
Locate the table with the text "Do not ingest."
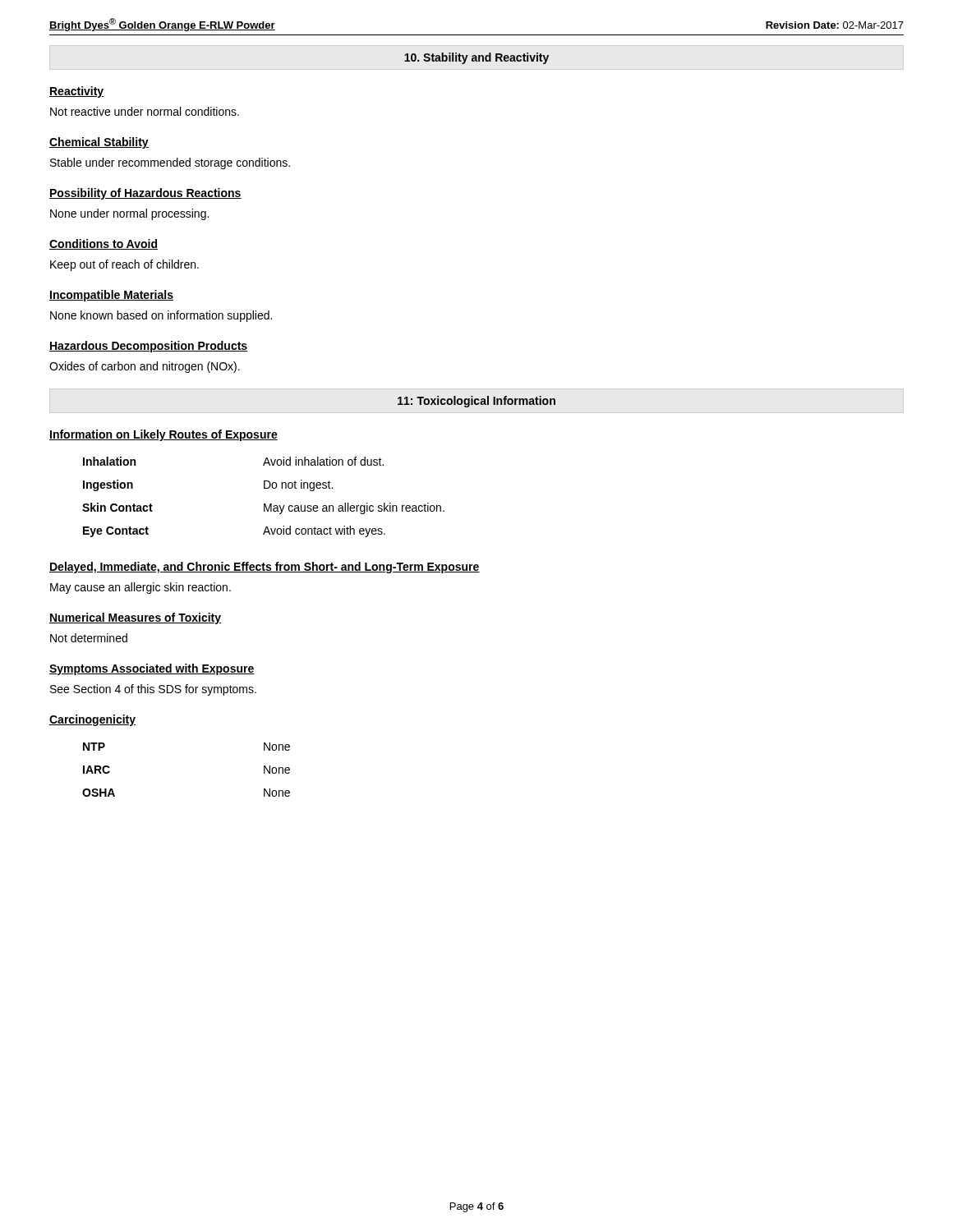pos(476,496)
